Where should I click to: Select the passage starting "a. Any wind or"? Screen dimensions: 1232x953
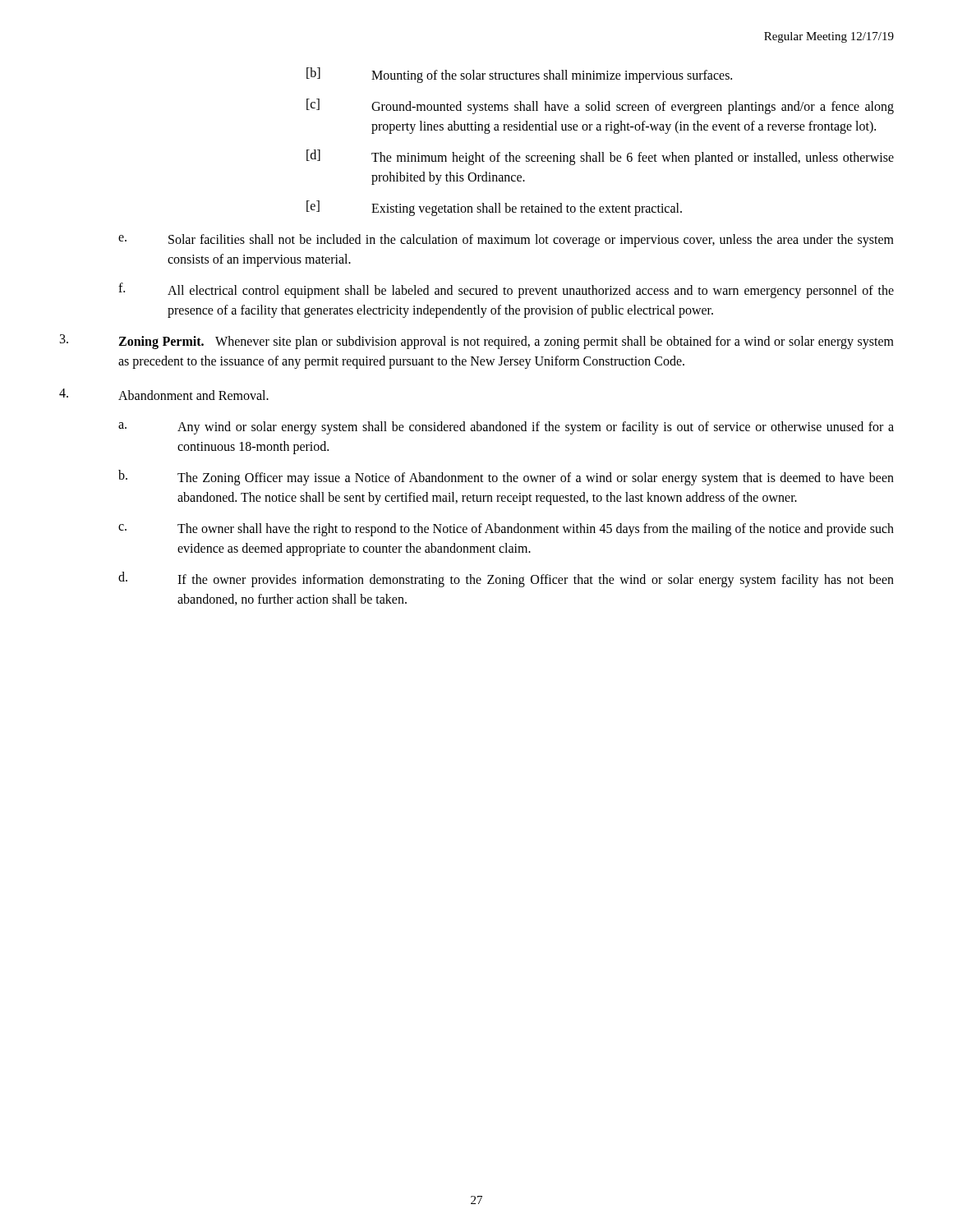click(506, 437)
